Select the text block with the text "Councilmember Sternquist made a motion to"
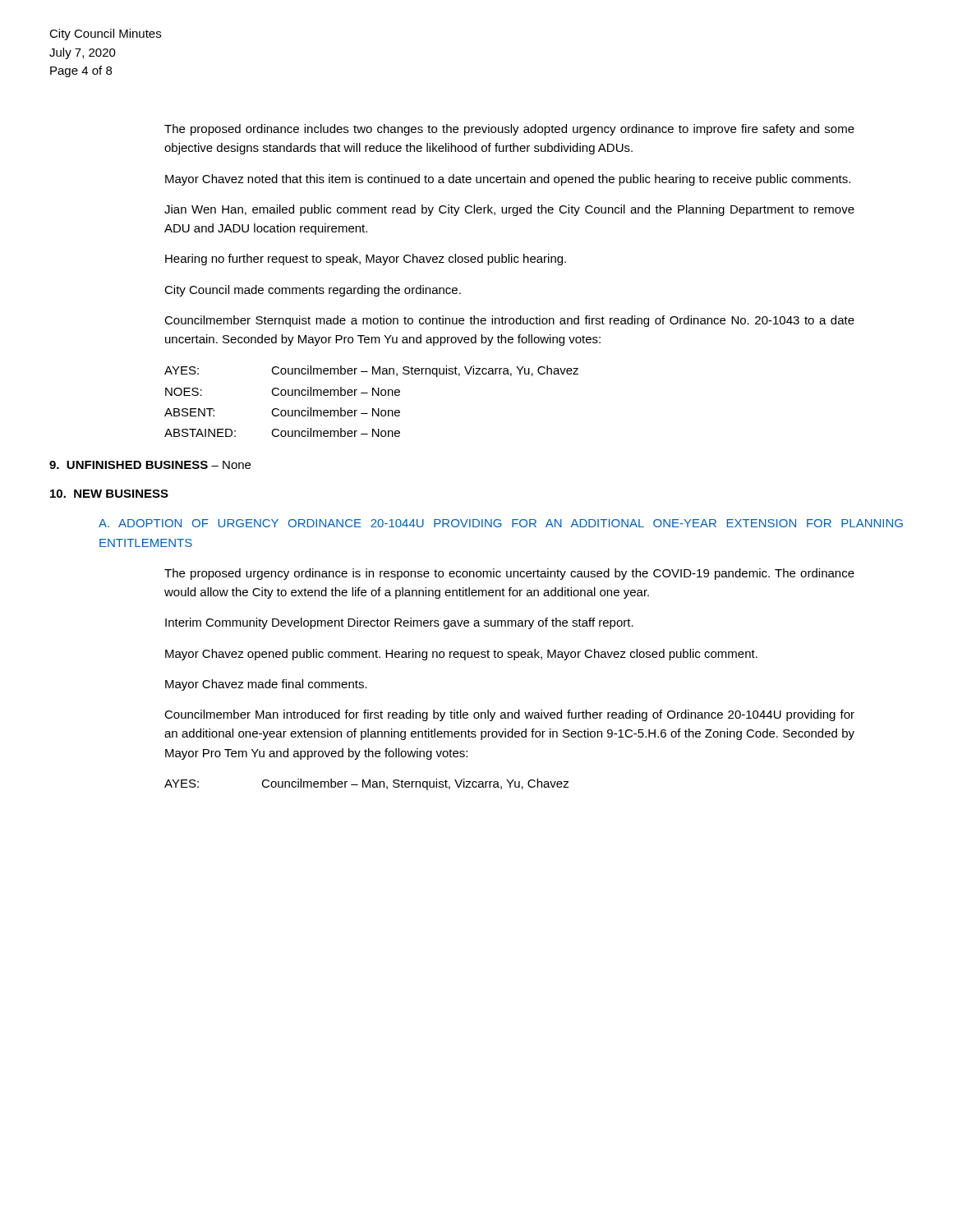This screenshot has height=1232, width=953. (x=509, y=329)
